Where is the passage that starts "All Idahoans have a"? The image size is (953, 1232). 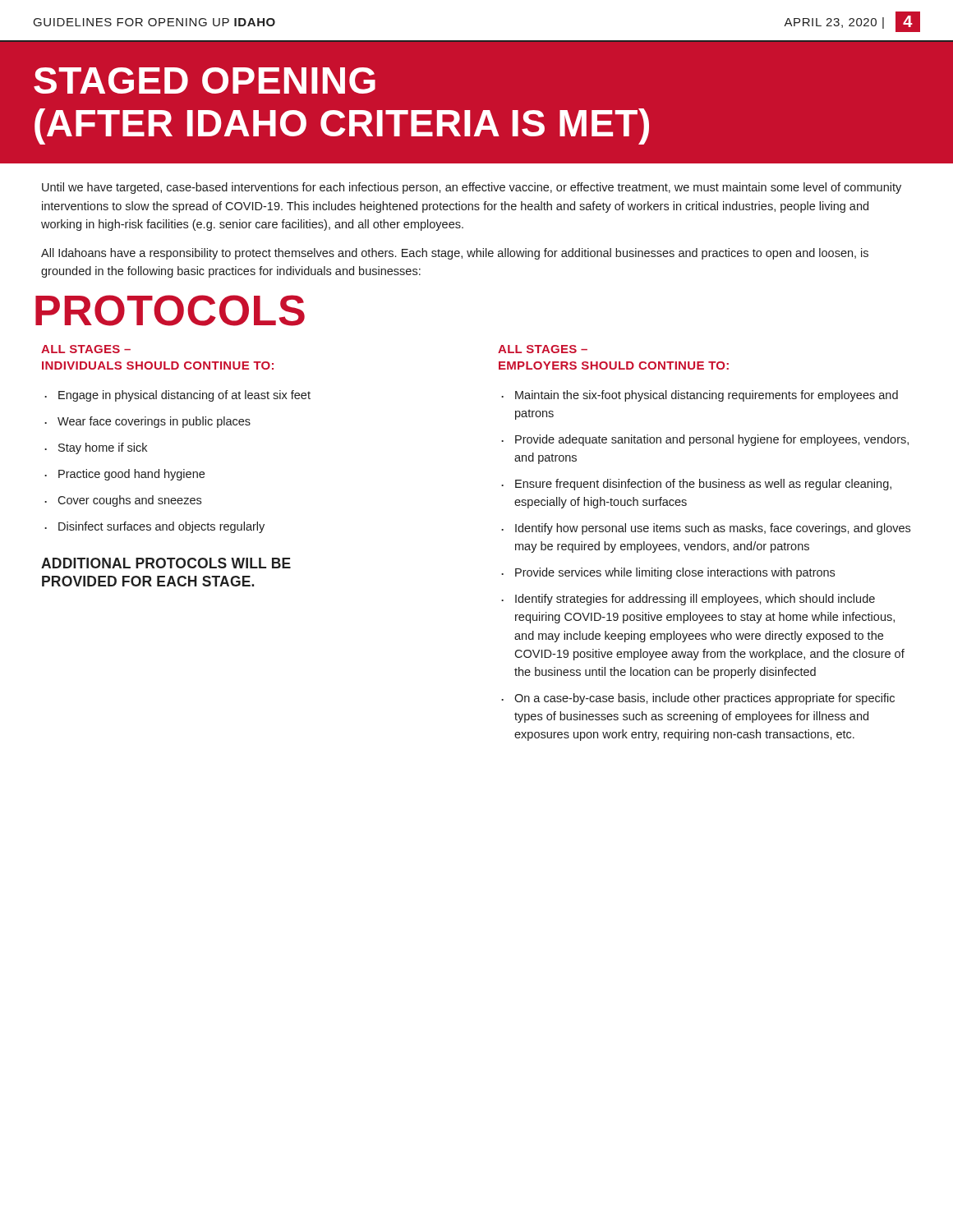[x=455, y=262]
